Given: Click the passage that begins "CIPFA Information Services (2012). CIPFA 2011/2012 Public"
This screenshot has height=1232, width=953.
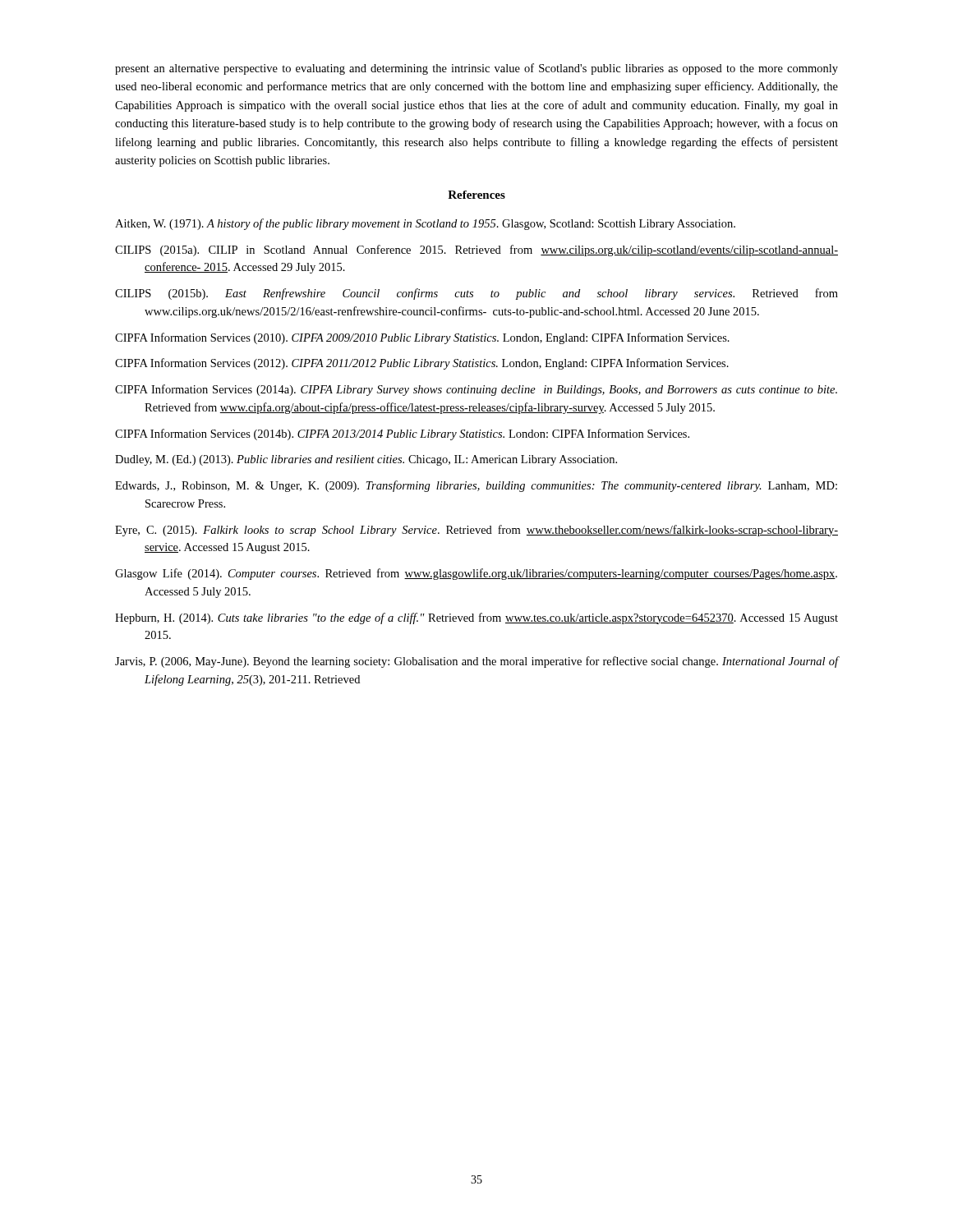Looking at the screenshot, I should [x=422, y=363].
